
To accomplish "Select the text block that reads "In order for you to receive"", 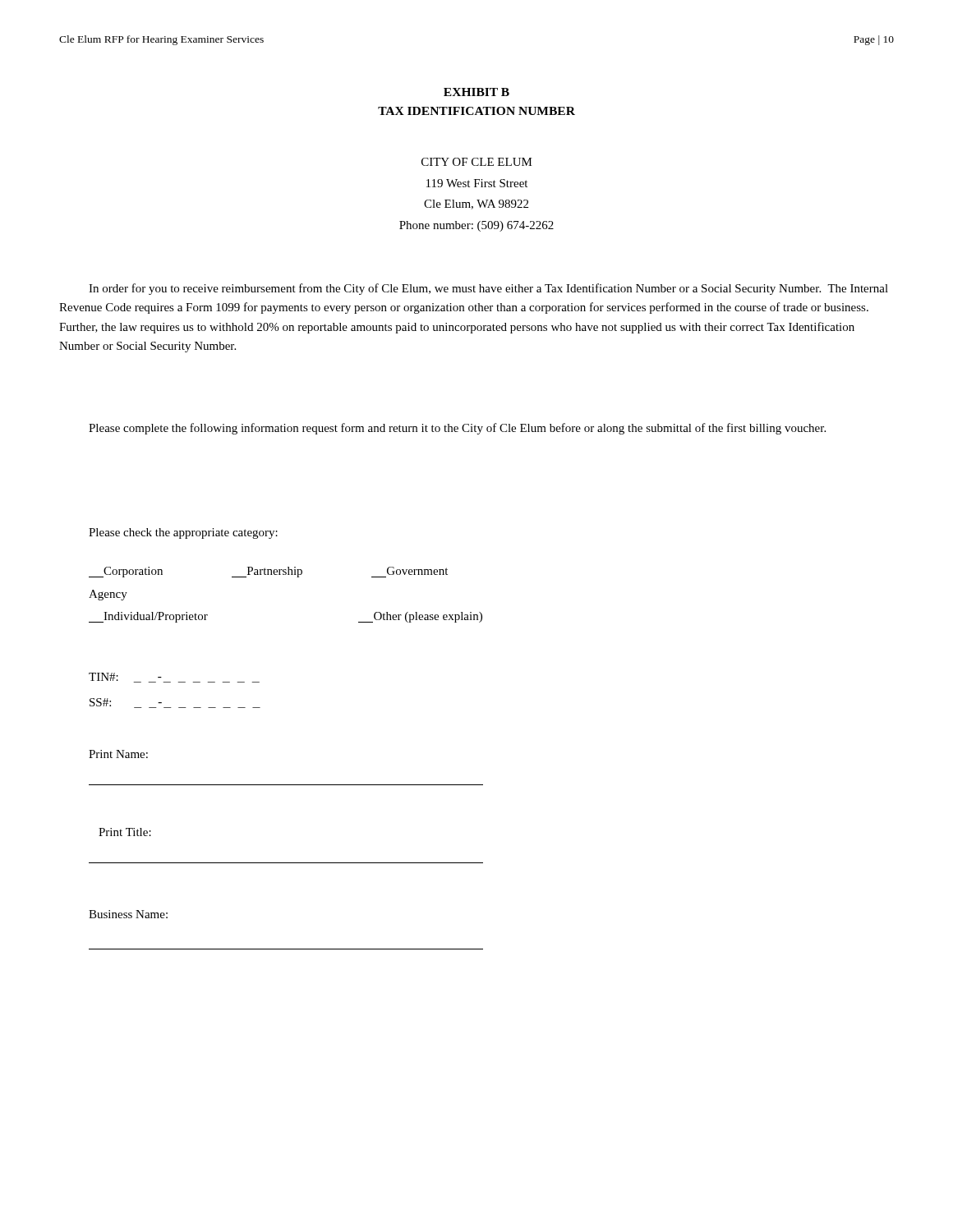I will 474,317.
